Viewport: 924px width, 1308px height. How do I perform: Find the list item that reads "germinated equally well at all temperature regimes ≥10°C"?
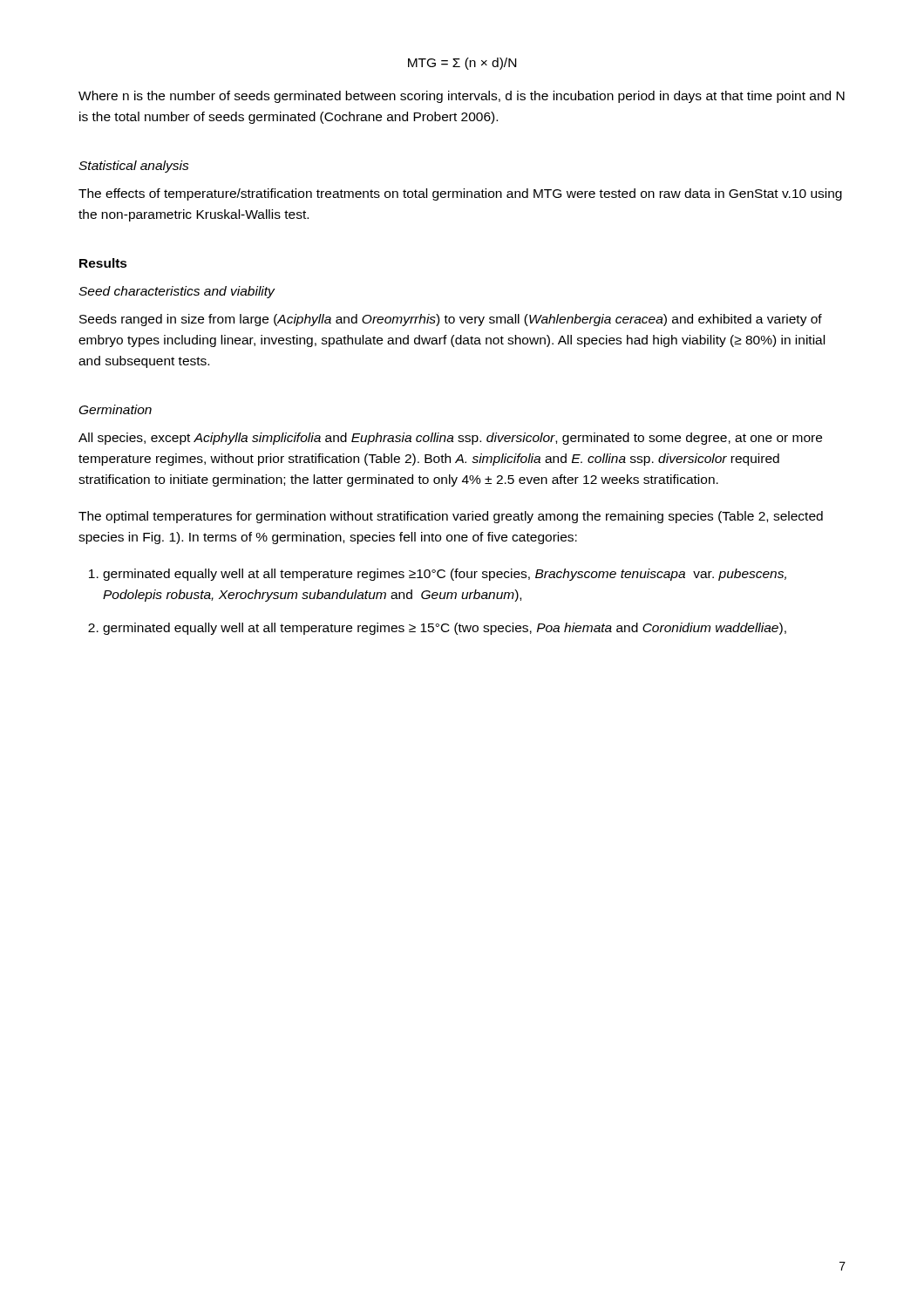445,584
